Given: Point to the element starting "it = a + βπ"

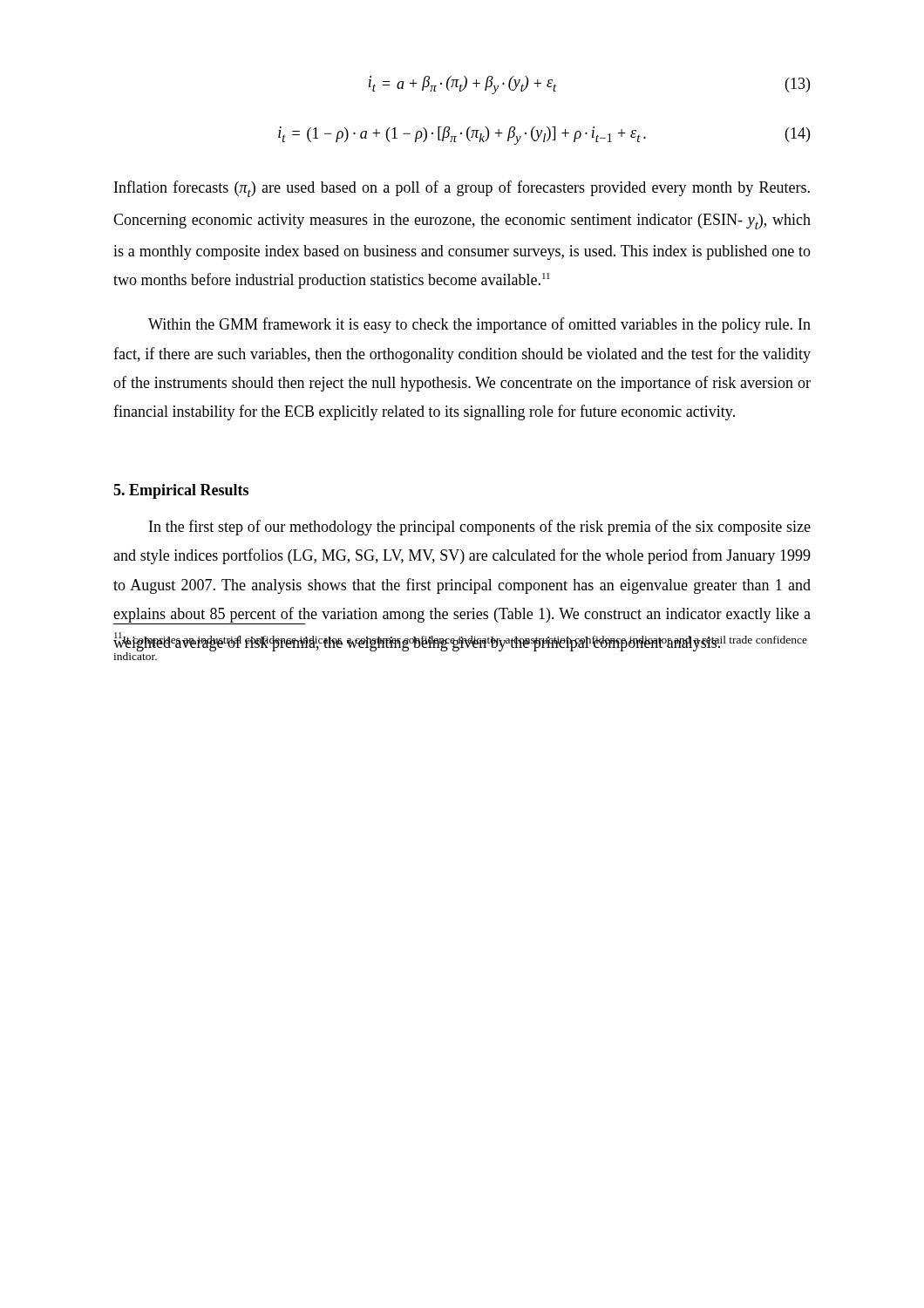Looking at the screenshot, I should click(x=462, y=84).
